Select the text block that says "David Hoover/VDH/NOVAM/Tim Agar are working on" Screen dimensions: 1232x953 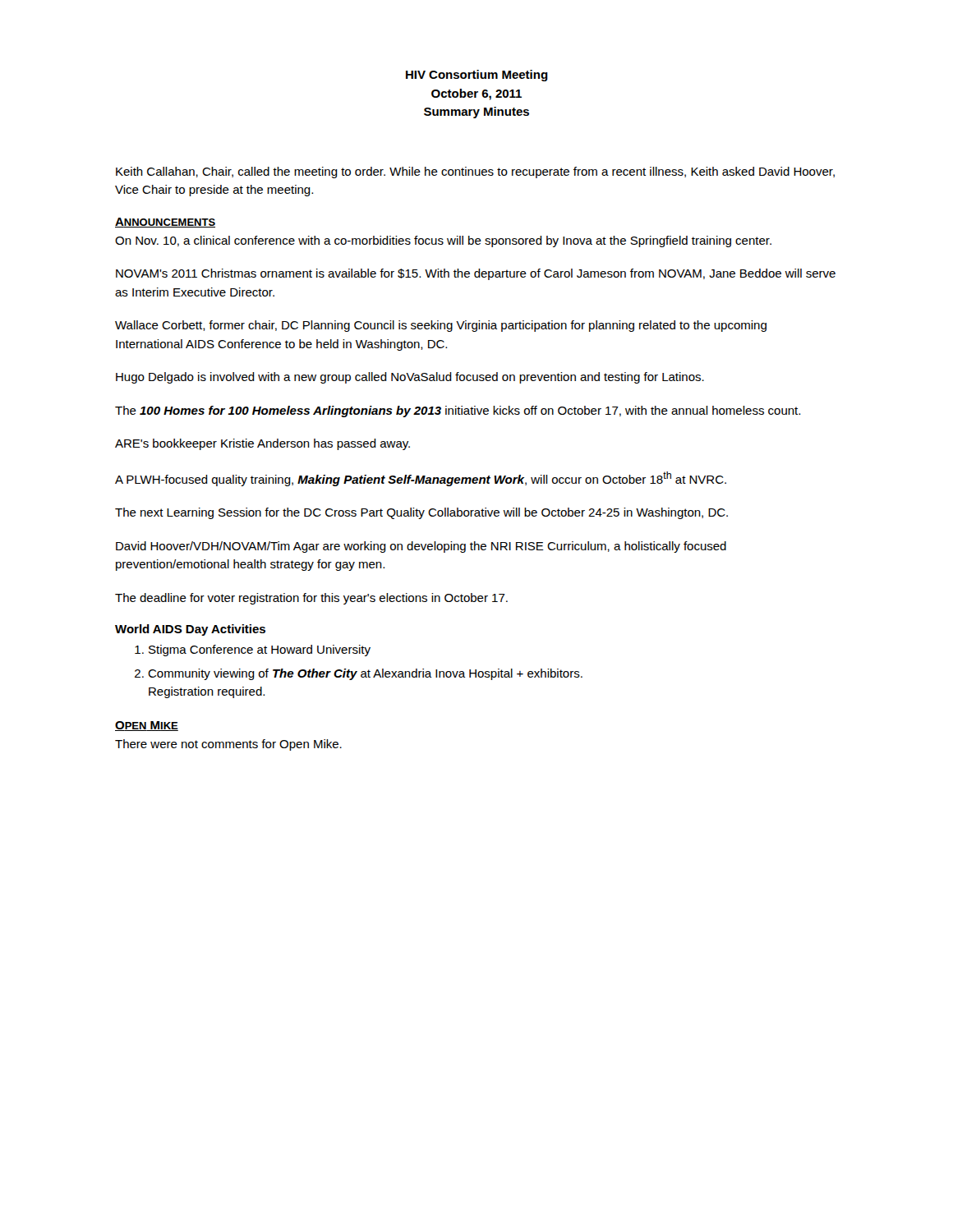coord(421,555)
